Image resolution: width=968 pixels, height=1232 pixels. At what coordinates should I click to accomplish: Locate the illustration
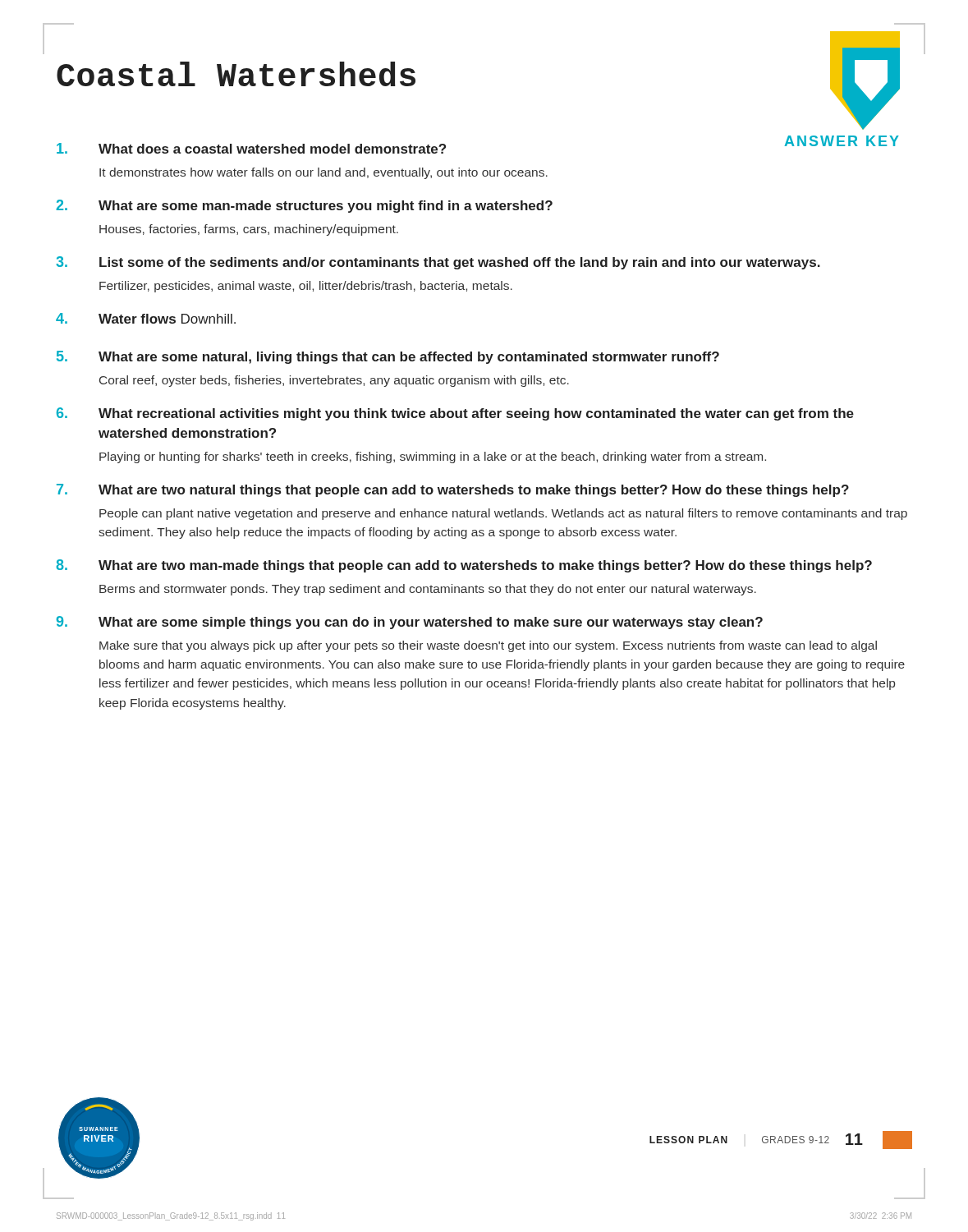(842, 87)
